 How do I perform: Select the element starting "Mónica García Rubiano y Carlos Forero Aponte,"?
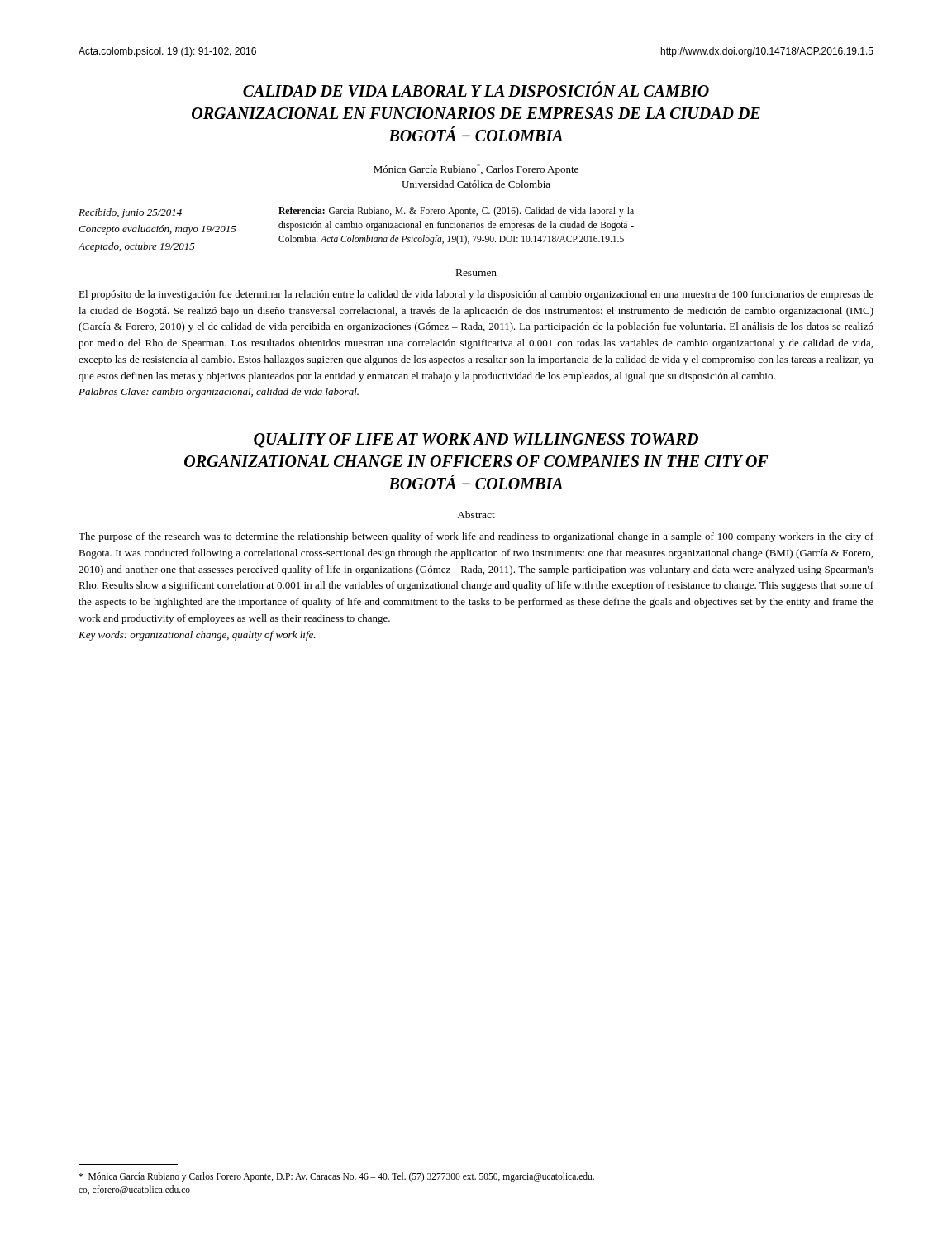pyautogui.click(x=337, y=1183)
